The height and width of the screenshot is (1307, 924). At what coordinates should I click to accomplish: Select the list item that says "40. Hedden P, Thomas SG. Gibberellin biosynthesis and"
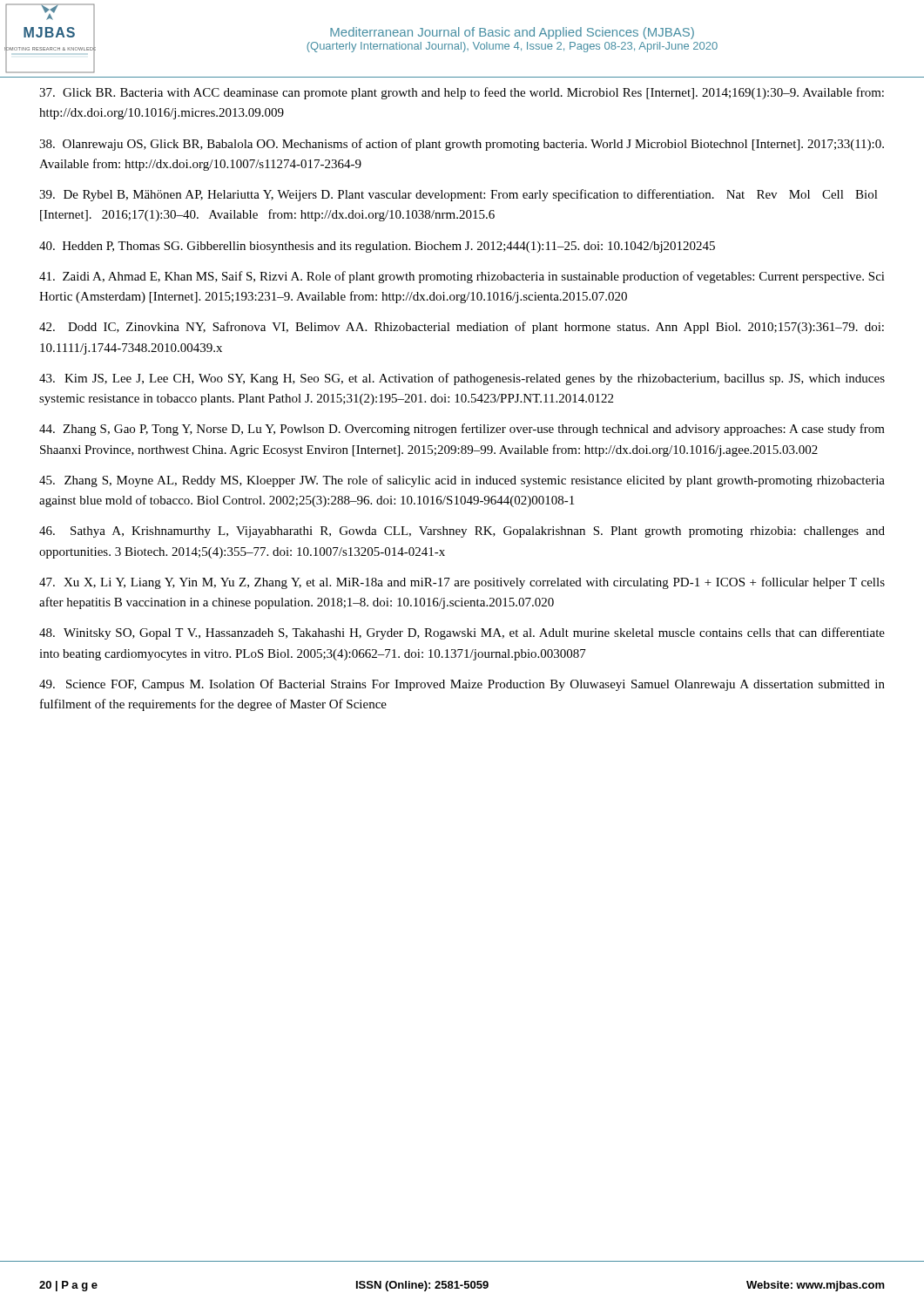point(377,245)
